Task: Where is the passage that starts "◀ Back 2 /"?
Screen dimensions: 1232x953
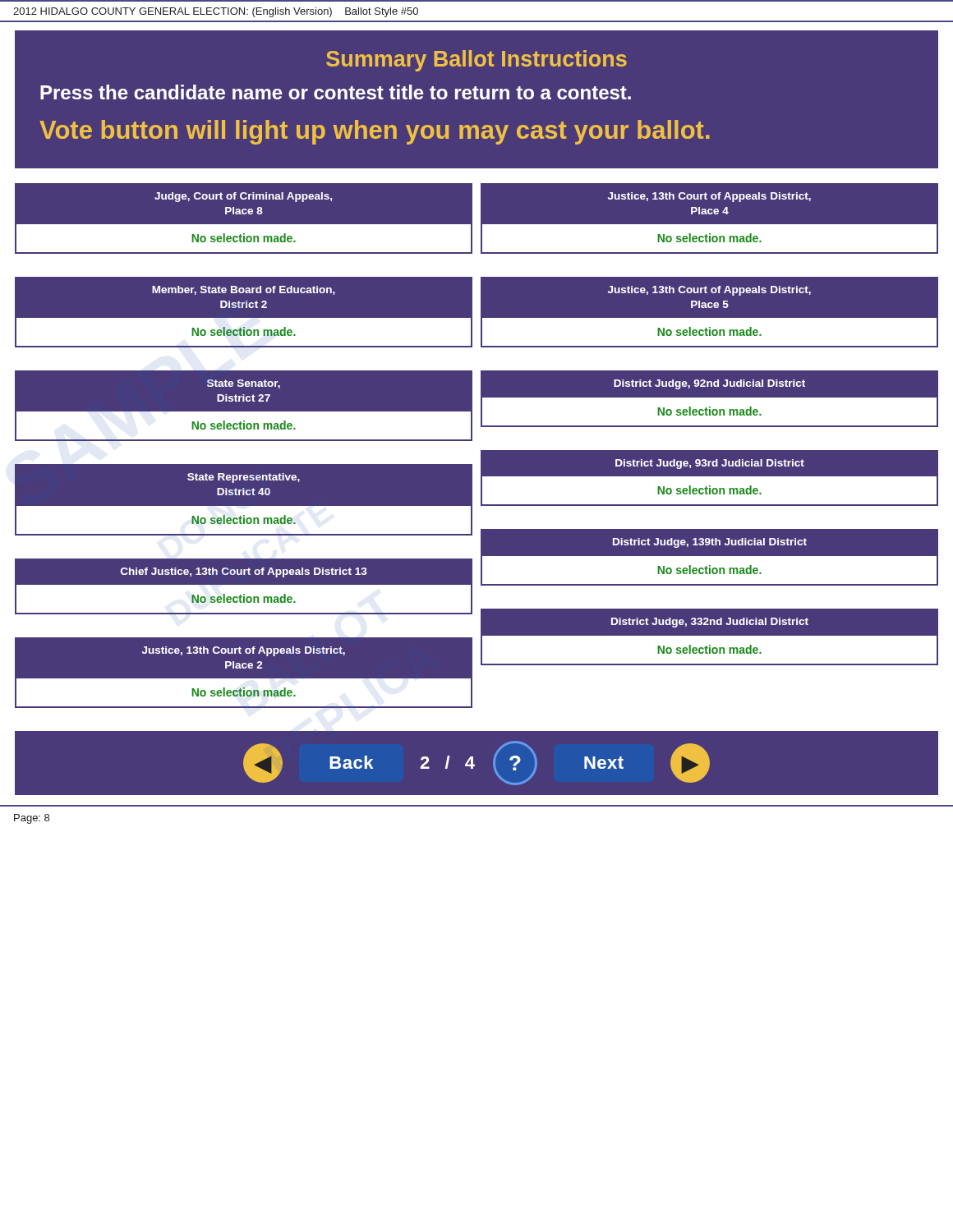Action: pyautogui.click(x=476, y=763)
